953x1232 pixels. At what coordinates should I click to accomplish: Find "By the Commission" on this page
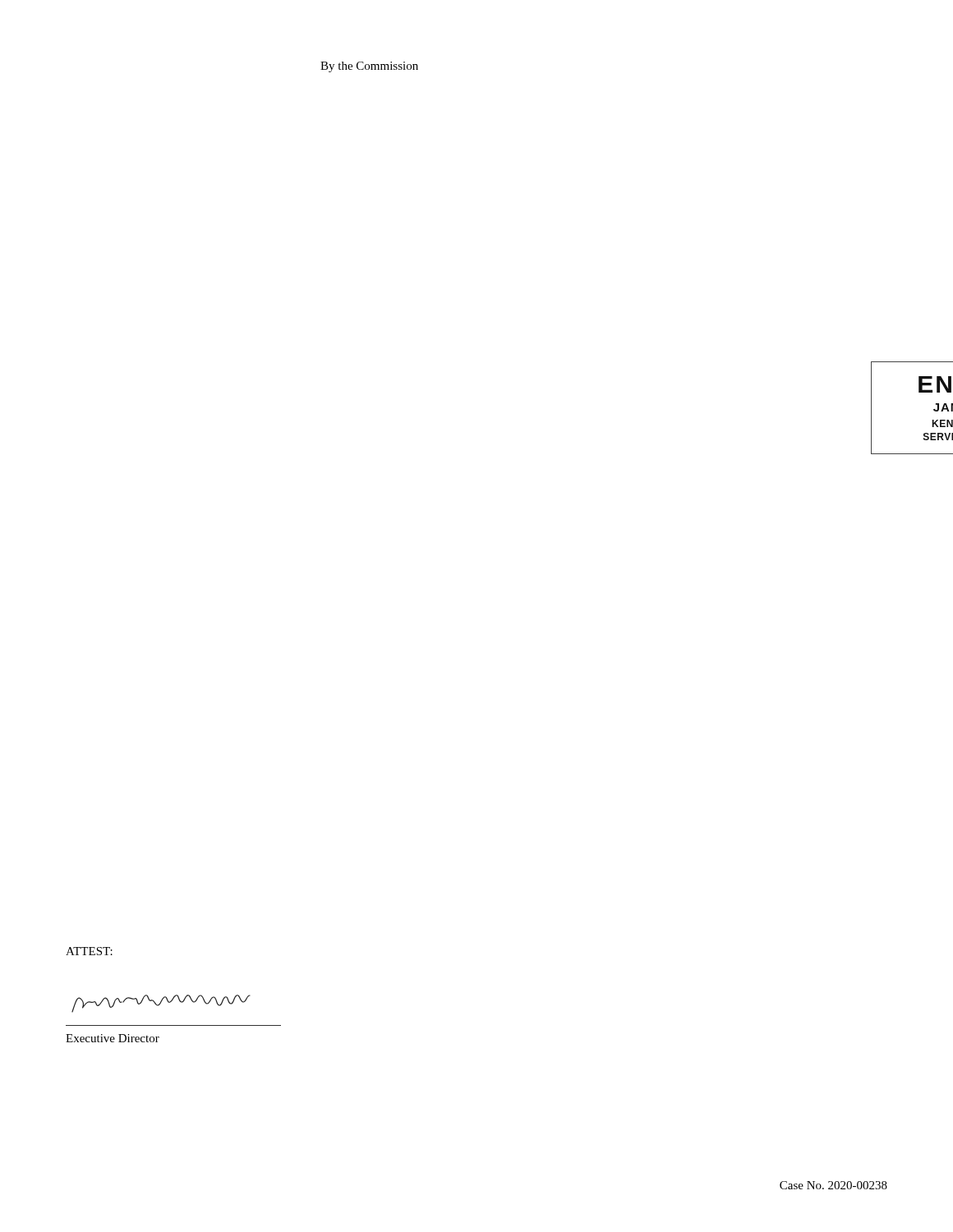click(x=369, y=66)
